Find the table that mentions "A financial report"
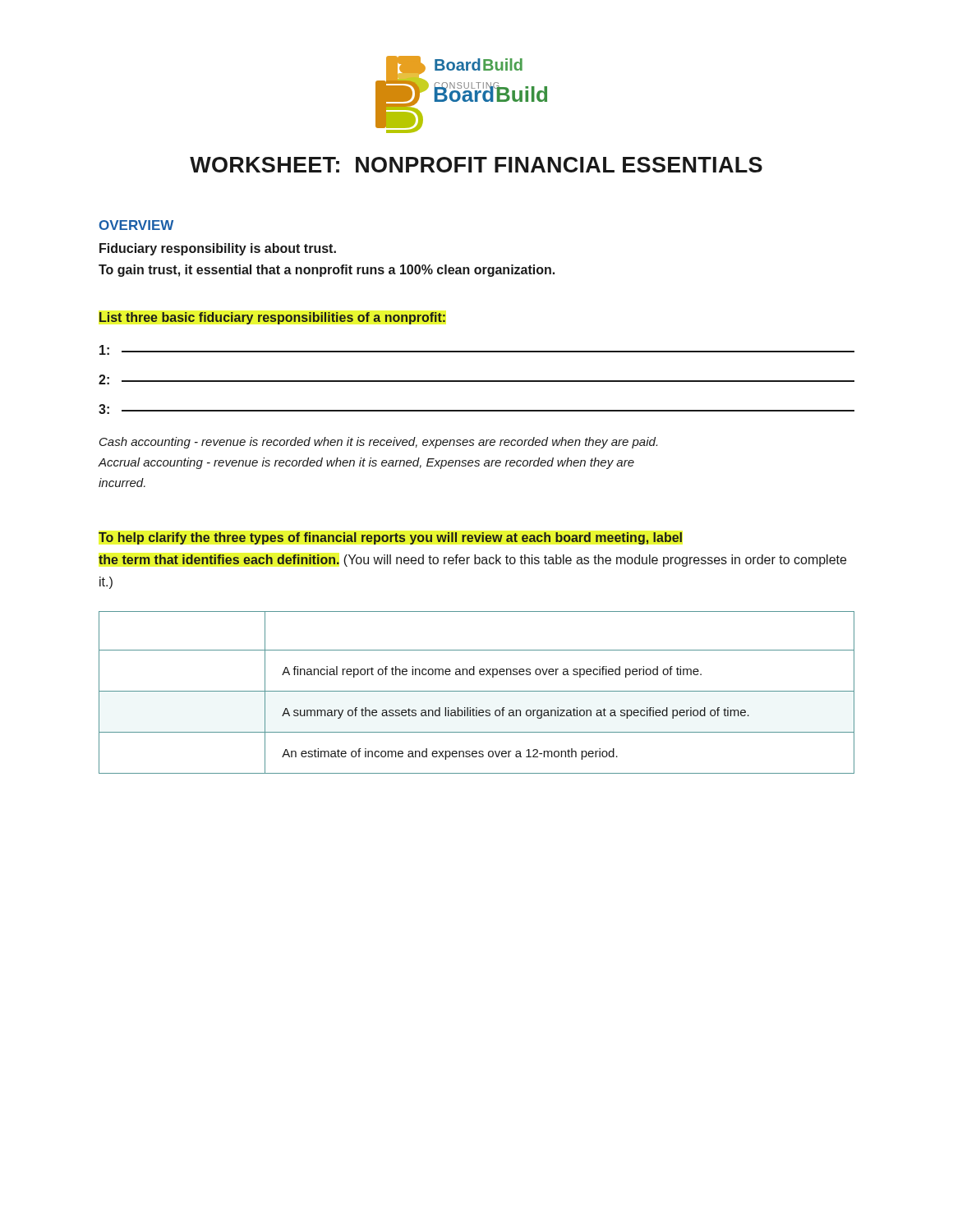953x1232 pixels. [476, 693]
